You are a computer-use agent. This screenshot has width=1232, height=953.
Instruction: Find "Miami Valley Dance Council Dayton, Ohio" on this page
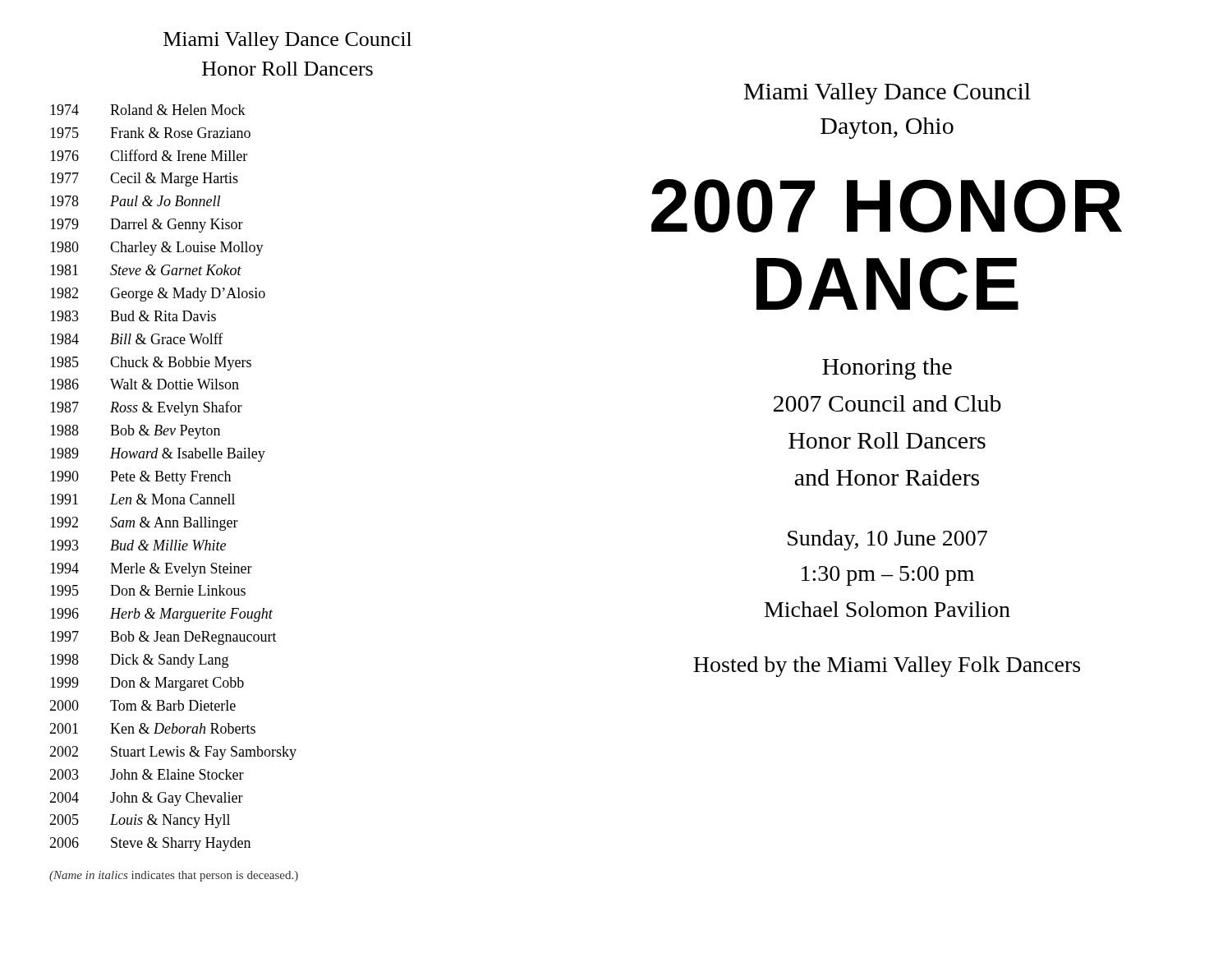[887, 108]
